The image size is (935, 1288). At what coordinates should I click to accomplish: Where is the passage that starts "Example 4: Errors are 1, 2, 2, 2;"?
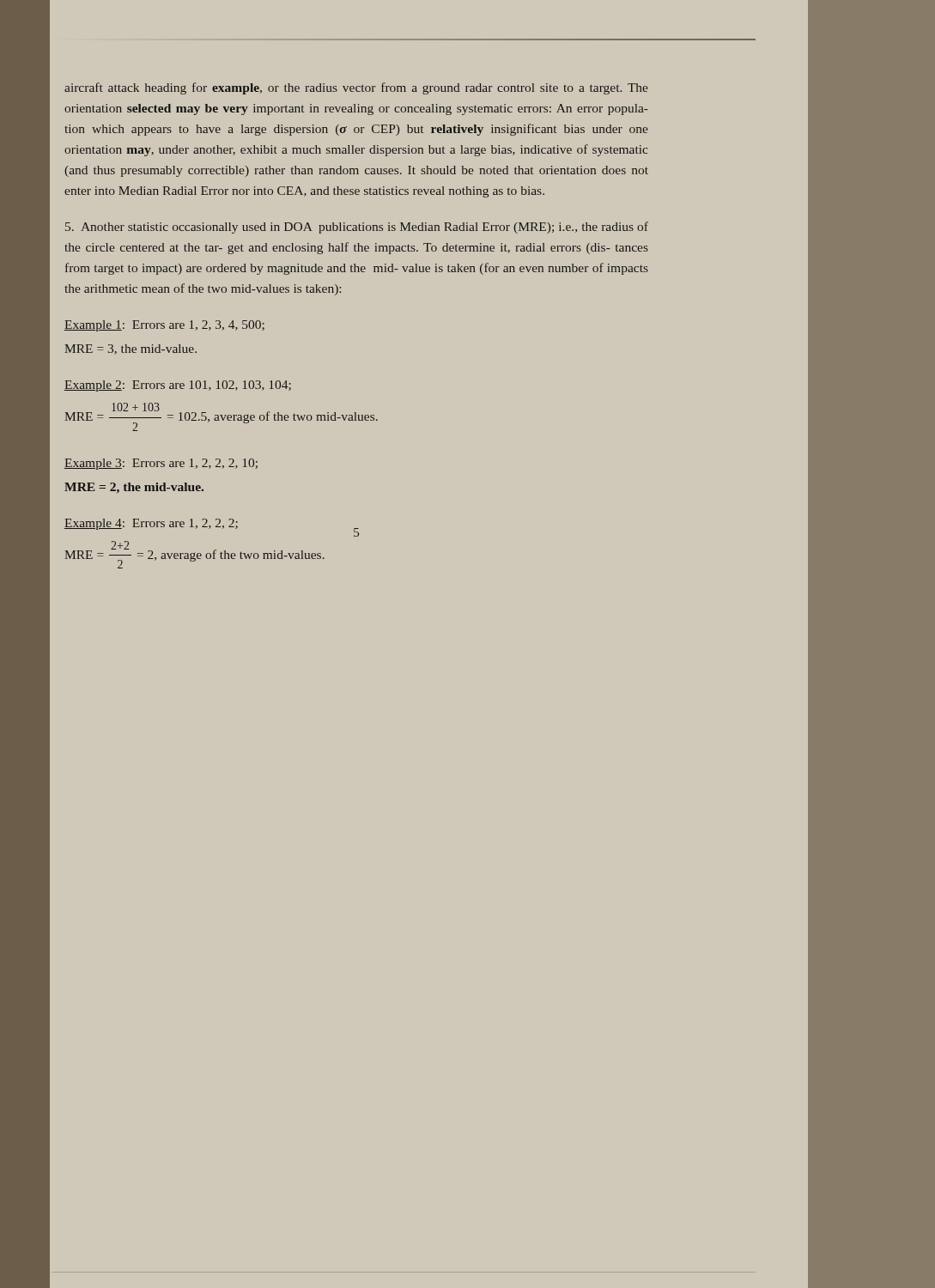point(356,543)
